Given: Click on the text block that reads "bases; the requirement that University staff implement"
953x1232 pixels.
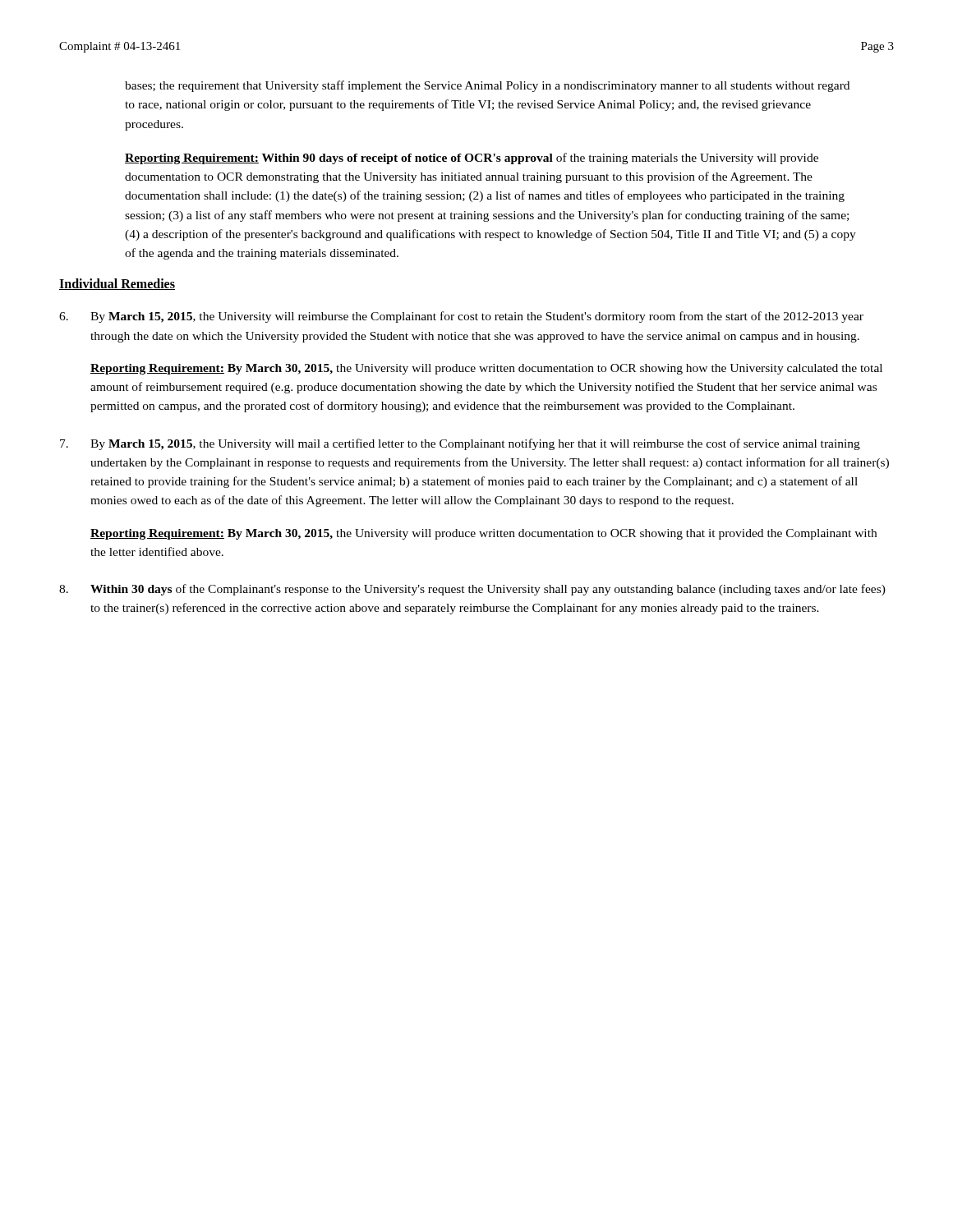Looking at the screenshot, I should 487,104.
